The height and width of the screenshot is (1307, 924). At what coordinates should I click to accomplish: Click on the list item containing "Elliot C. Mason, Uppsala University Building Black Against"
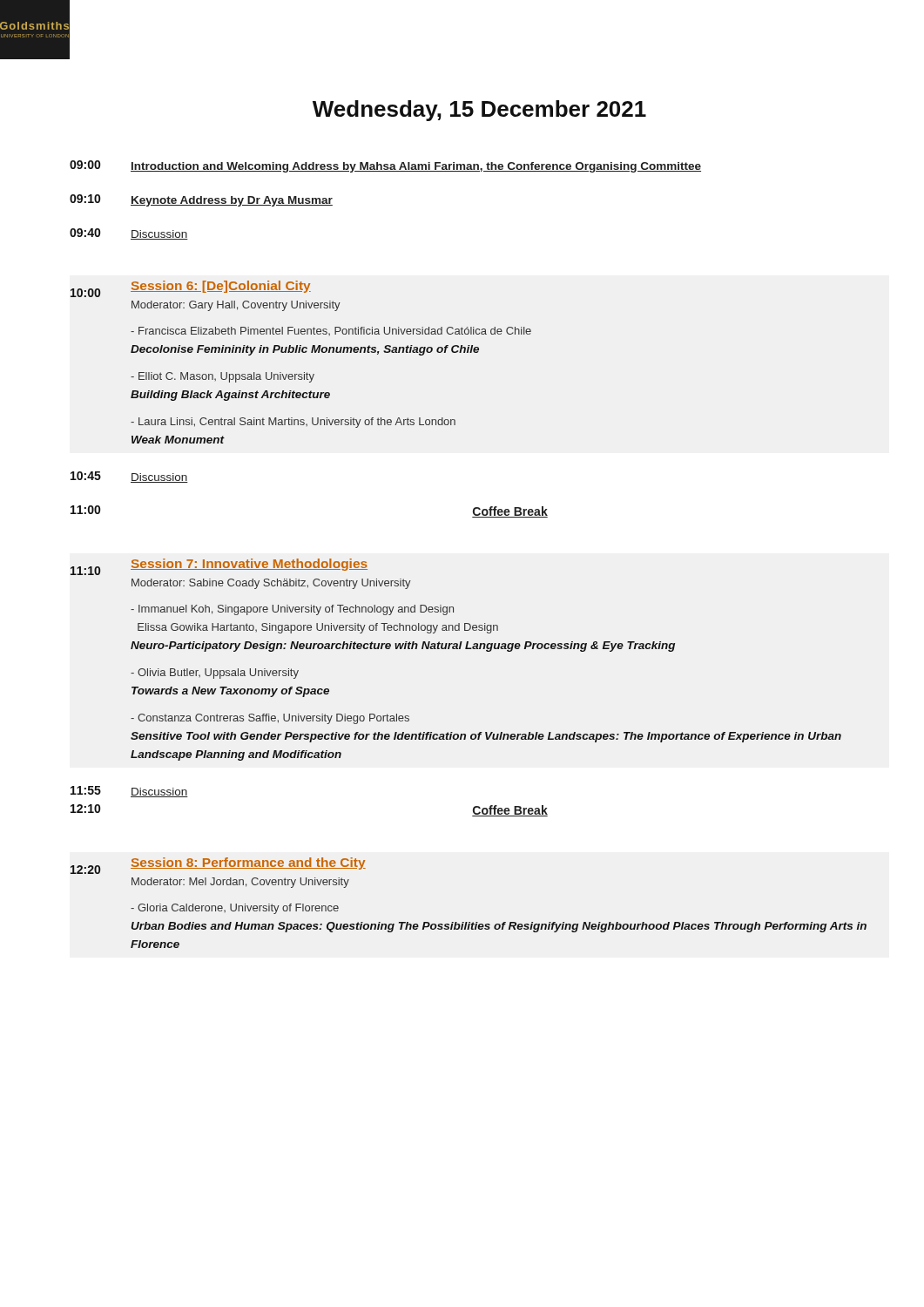223,377
